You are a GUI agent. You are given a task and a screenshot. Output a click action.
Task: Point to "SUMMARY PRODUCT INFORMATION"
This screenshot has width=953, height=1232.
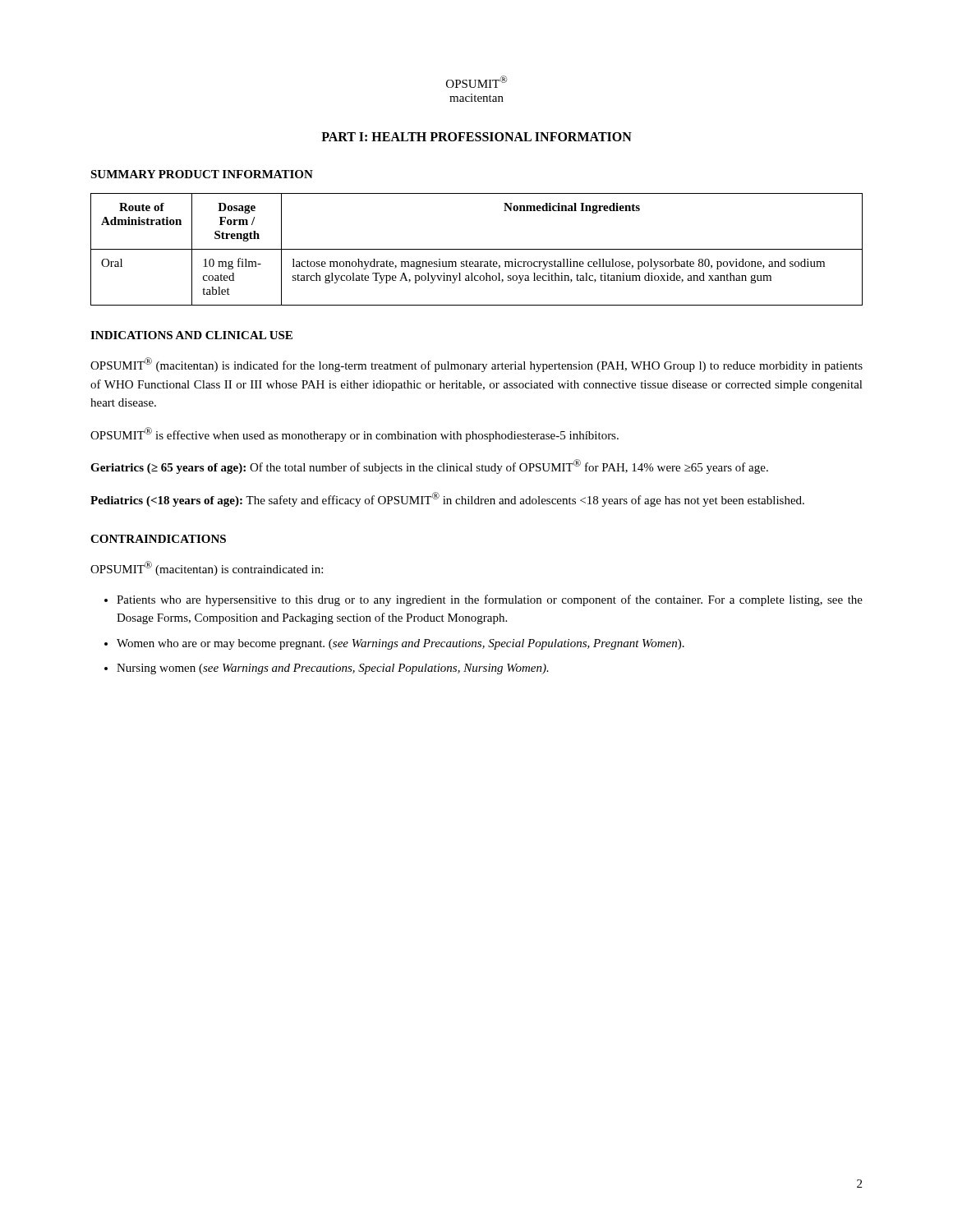(202, 174)
